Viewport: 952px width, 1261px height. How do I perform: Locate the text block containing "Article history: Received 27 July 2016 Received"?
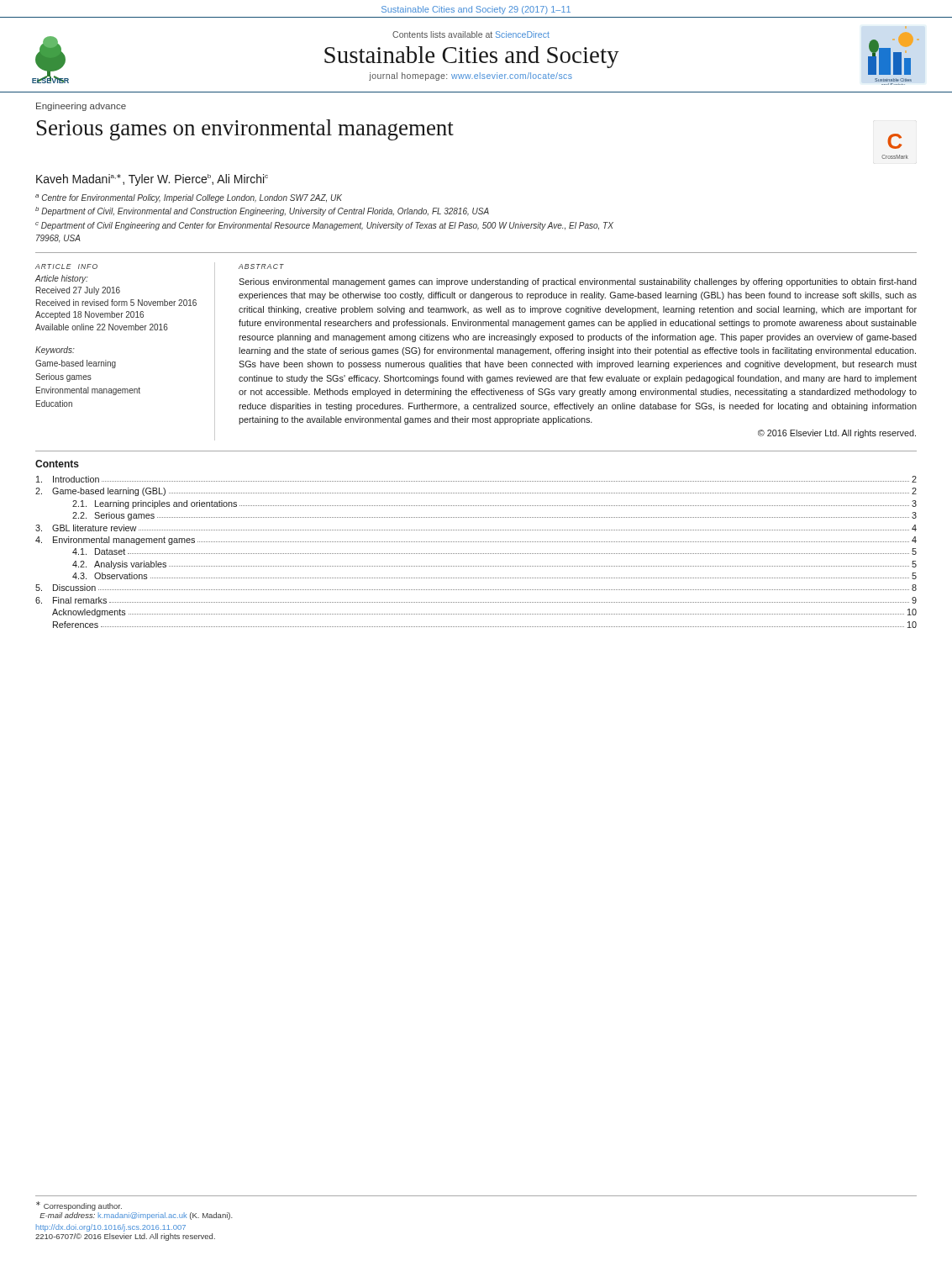(116, 303)
